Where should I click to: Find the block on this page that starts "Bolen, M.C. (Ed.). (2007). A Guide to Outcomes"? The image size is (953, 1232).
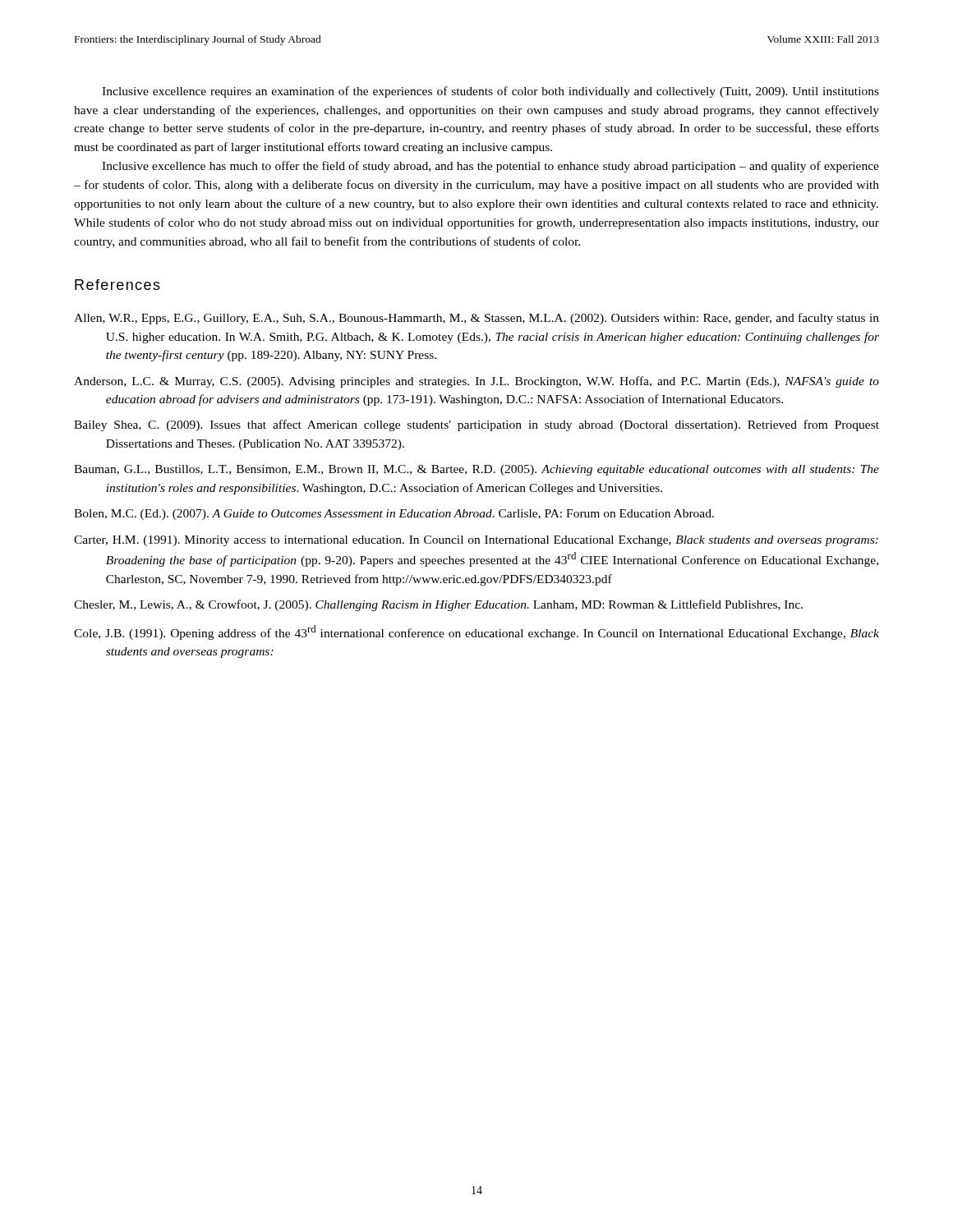394,513
